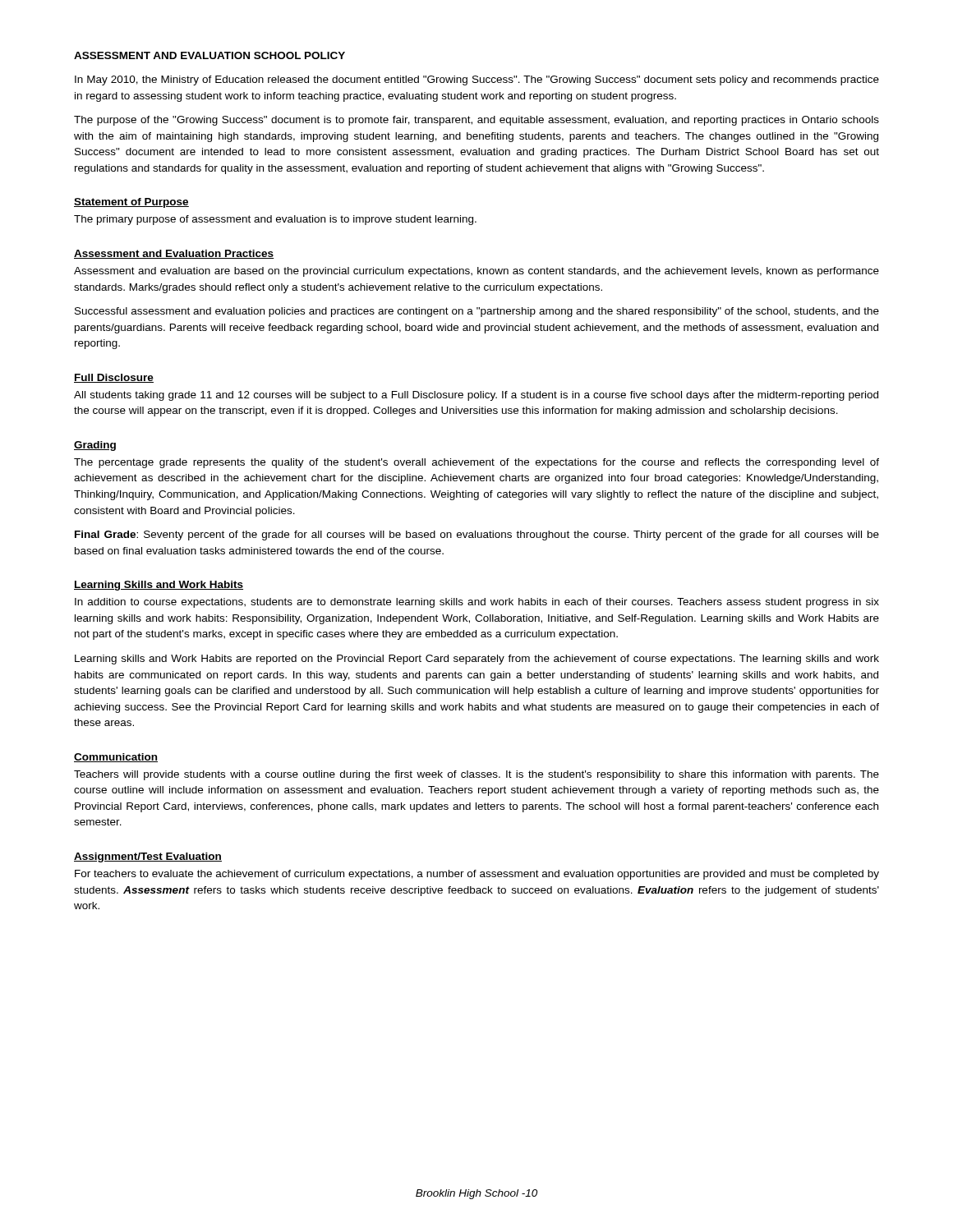953x1232 pixels.
Task: Navigate to the text starting "Learning skills and Work Habits"
Action: pos(476,690)
